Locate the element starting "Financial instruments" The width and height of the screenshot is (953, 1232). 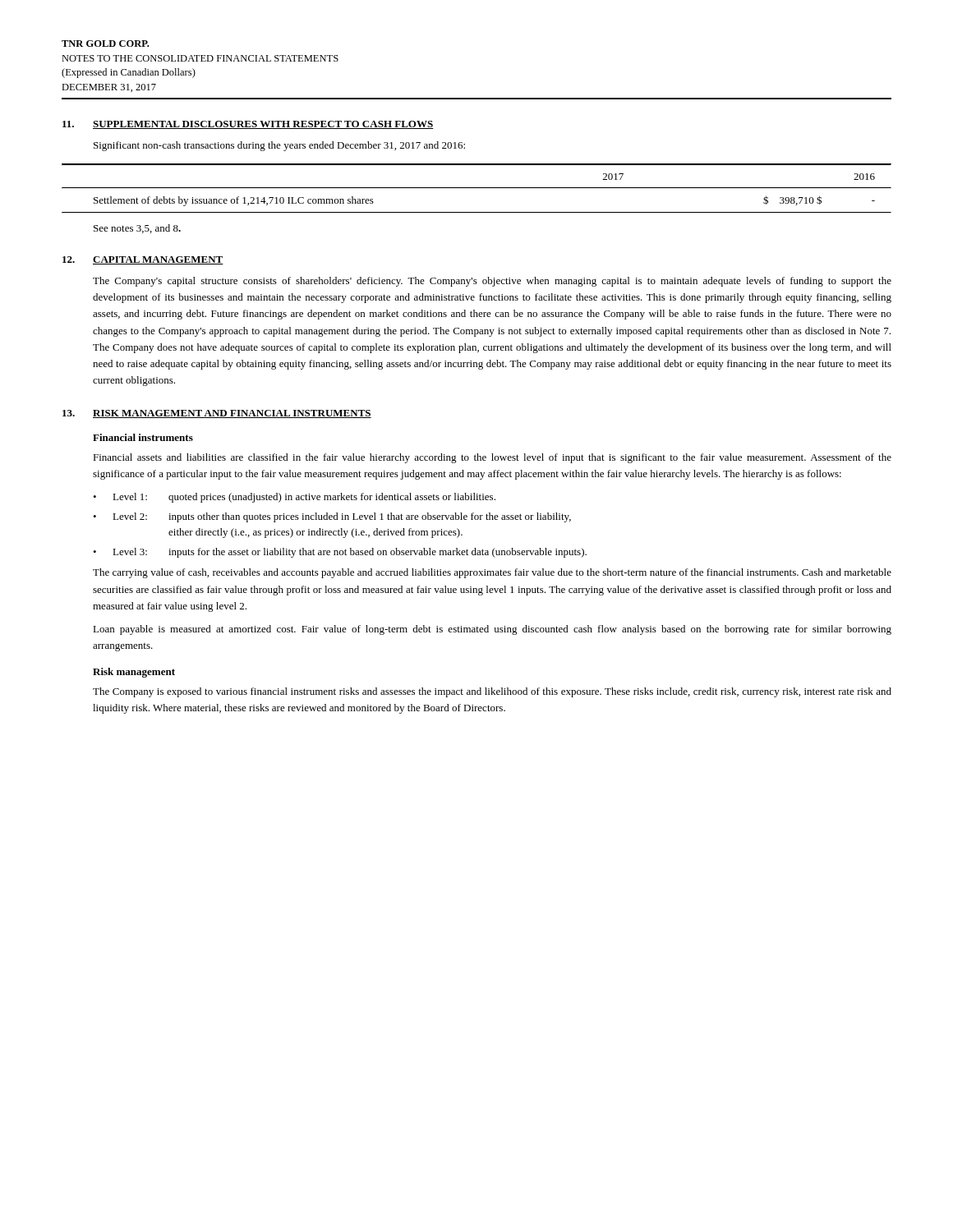143,437
